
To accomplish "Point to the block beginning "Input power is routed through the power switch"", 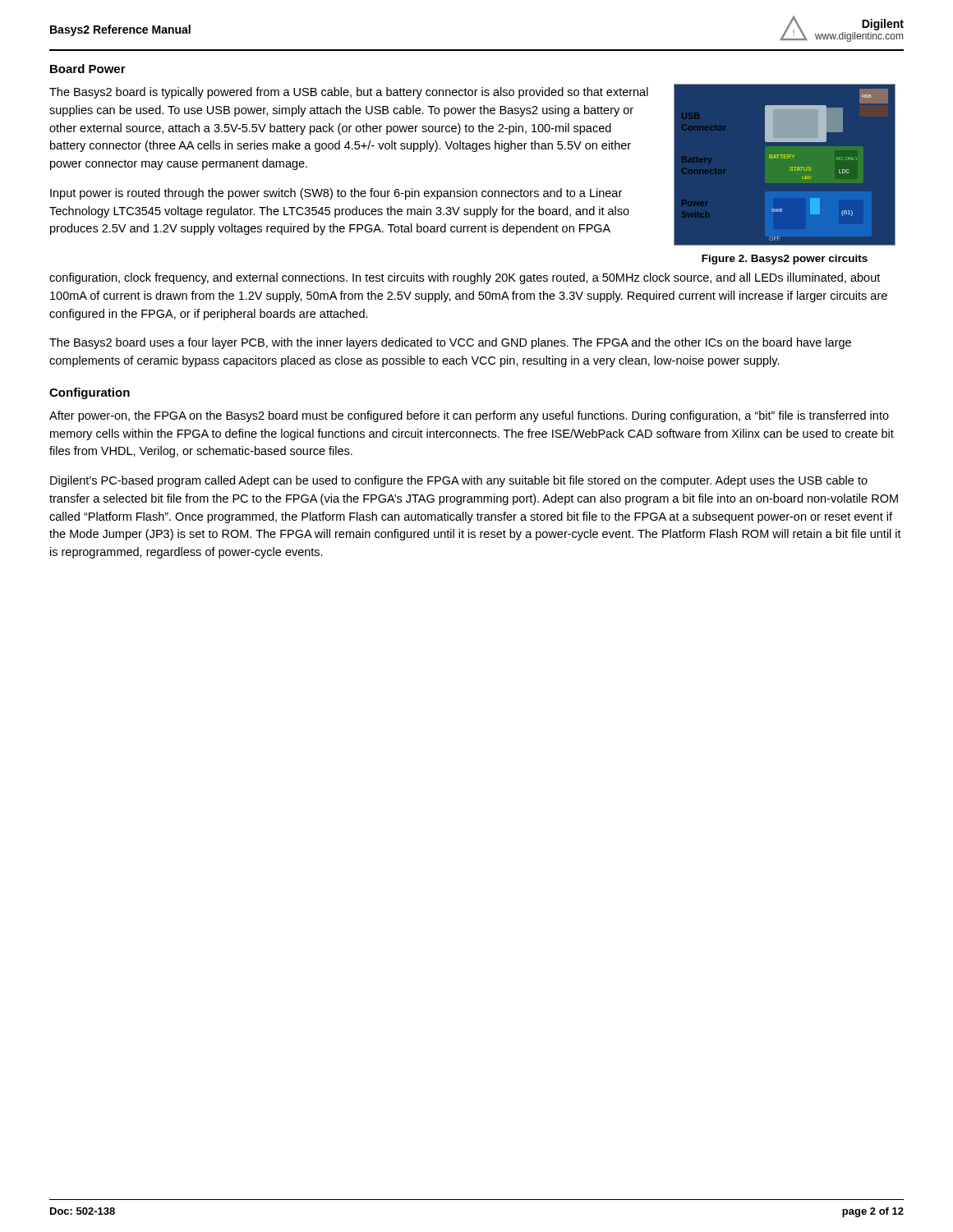I will click(x=339, y=211).
